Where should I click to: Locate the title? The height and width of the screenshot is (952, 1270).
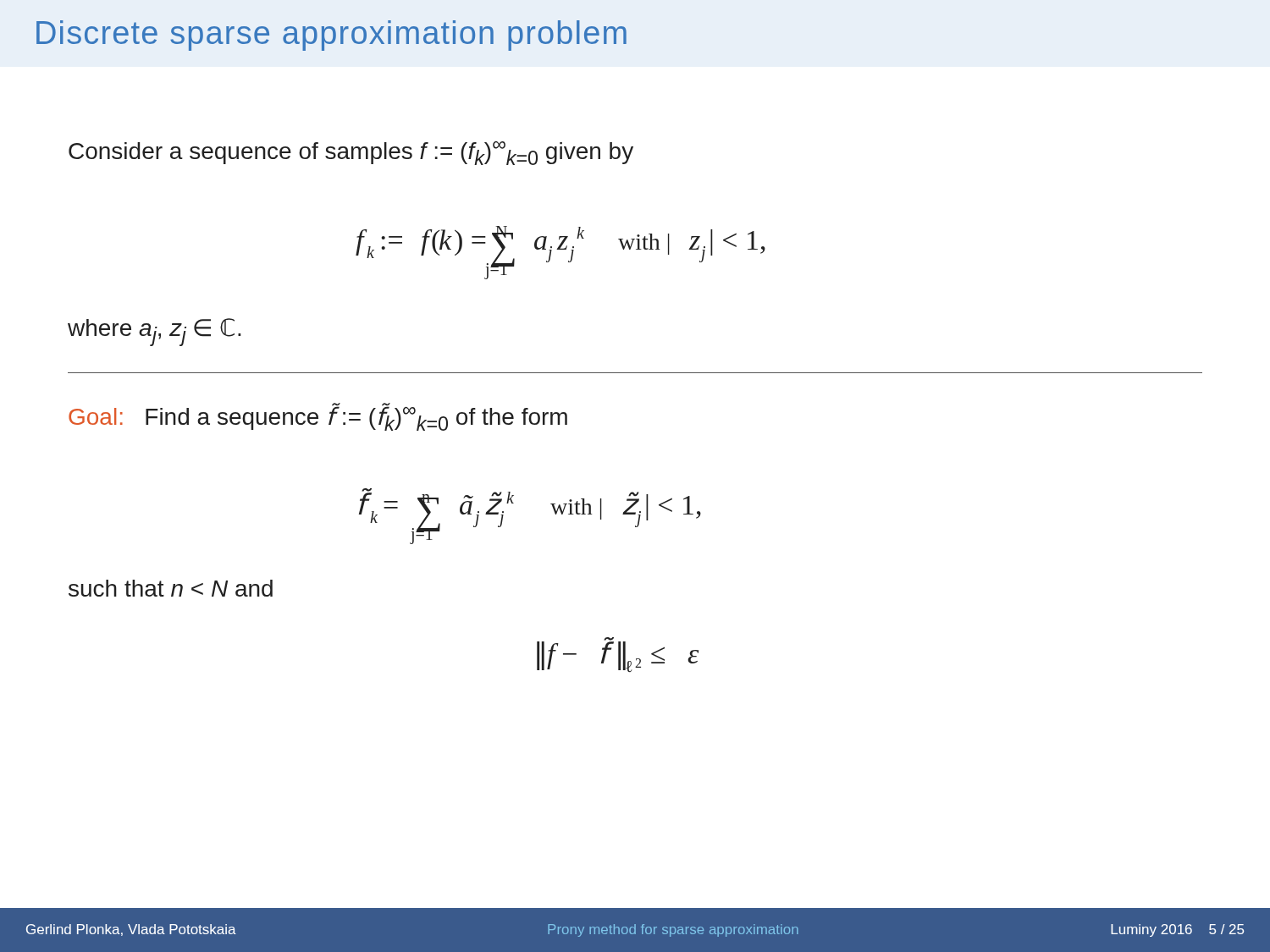332,33
